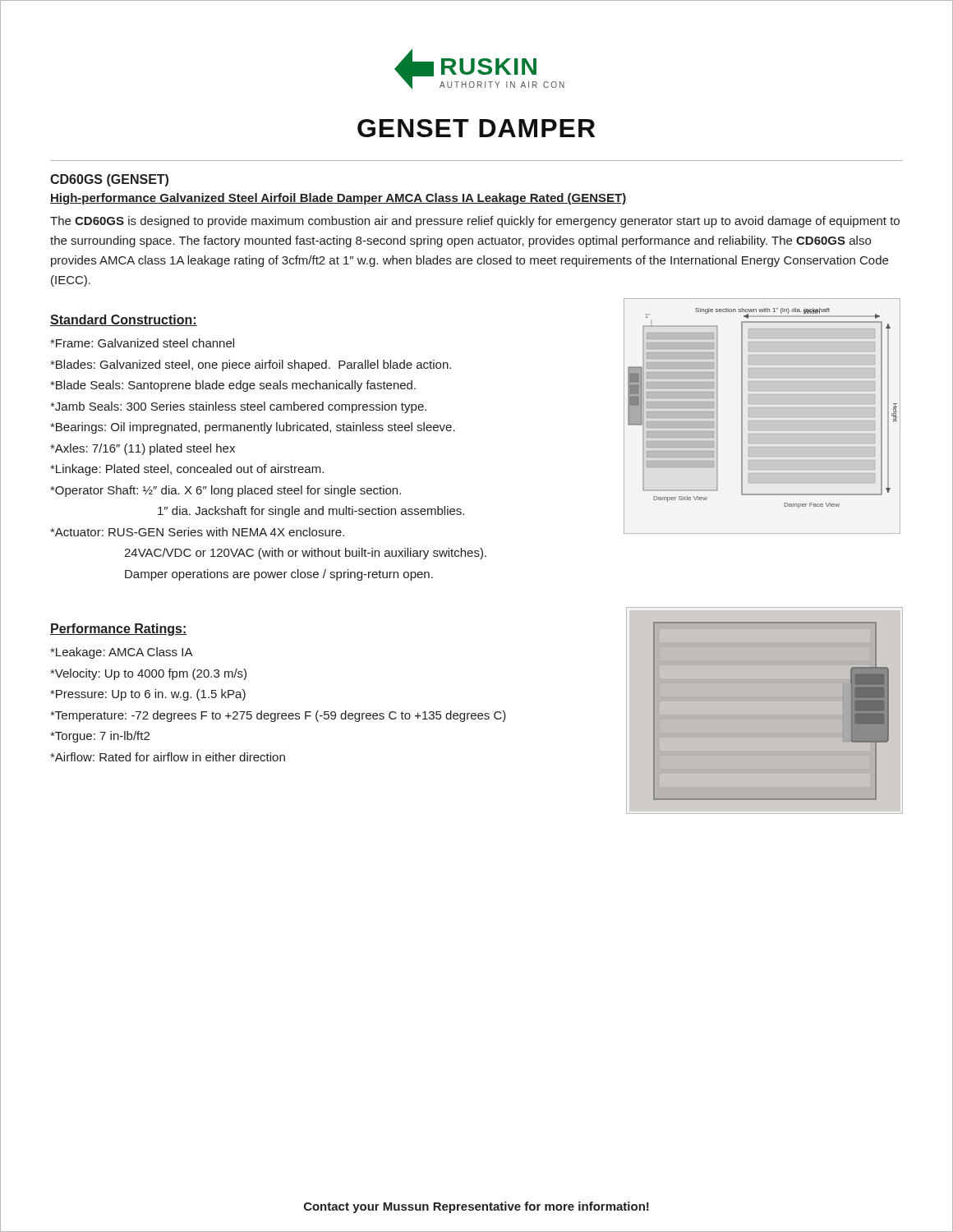Screen dimensions: 1232x953
Task: Locate the text starting "GENSET DAMPER"
Action: (x=476, y=128)
